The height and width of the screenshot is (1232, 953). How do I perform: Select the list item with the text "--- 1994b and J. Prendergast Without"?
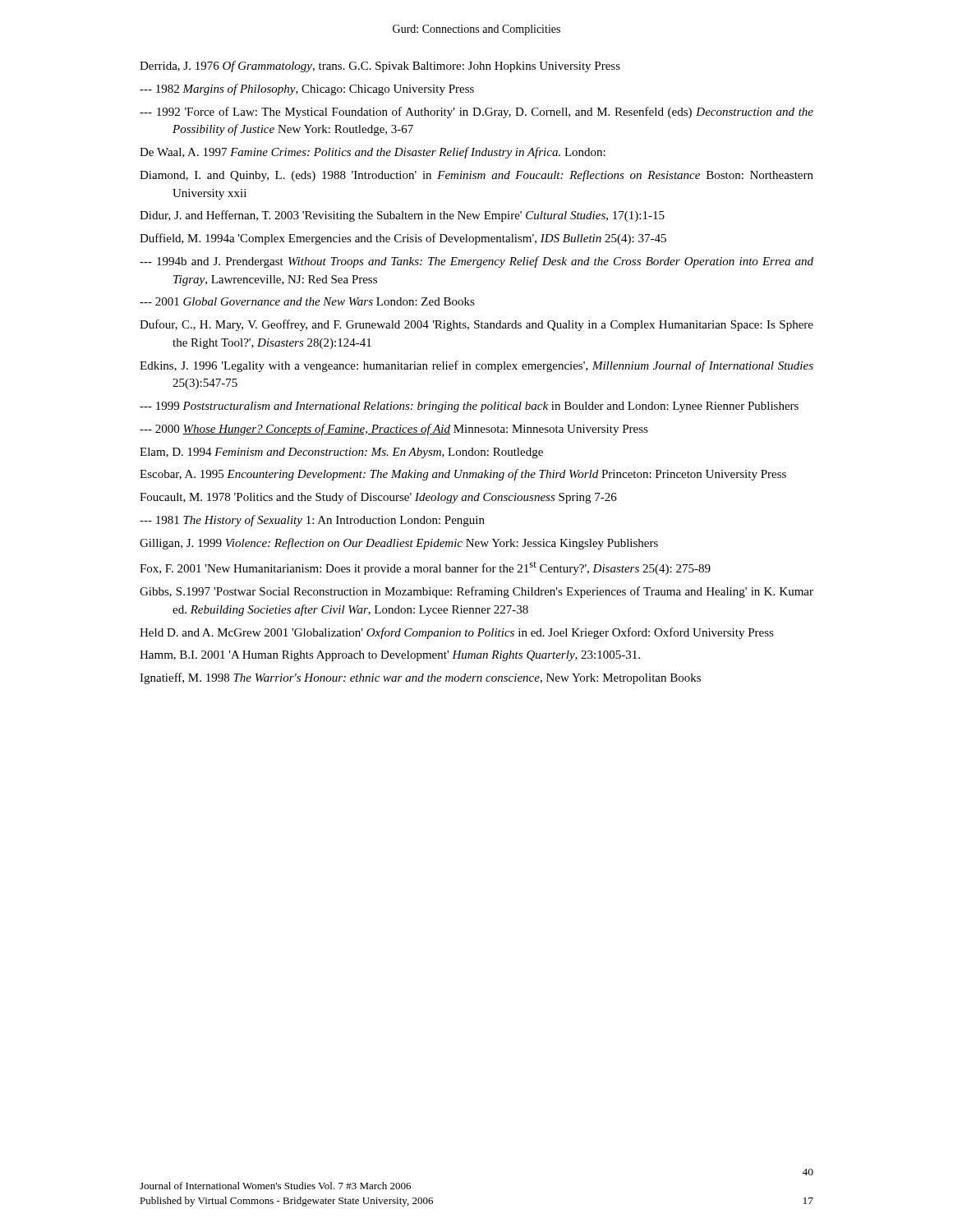476,270
